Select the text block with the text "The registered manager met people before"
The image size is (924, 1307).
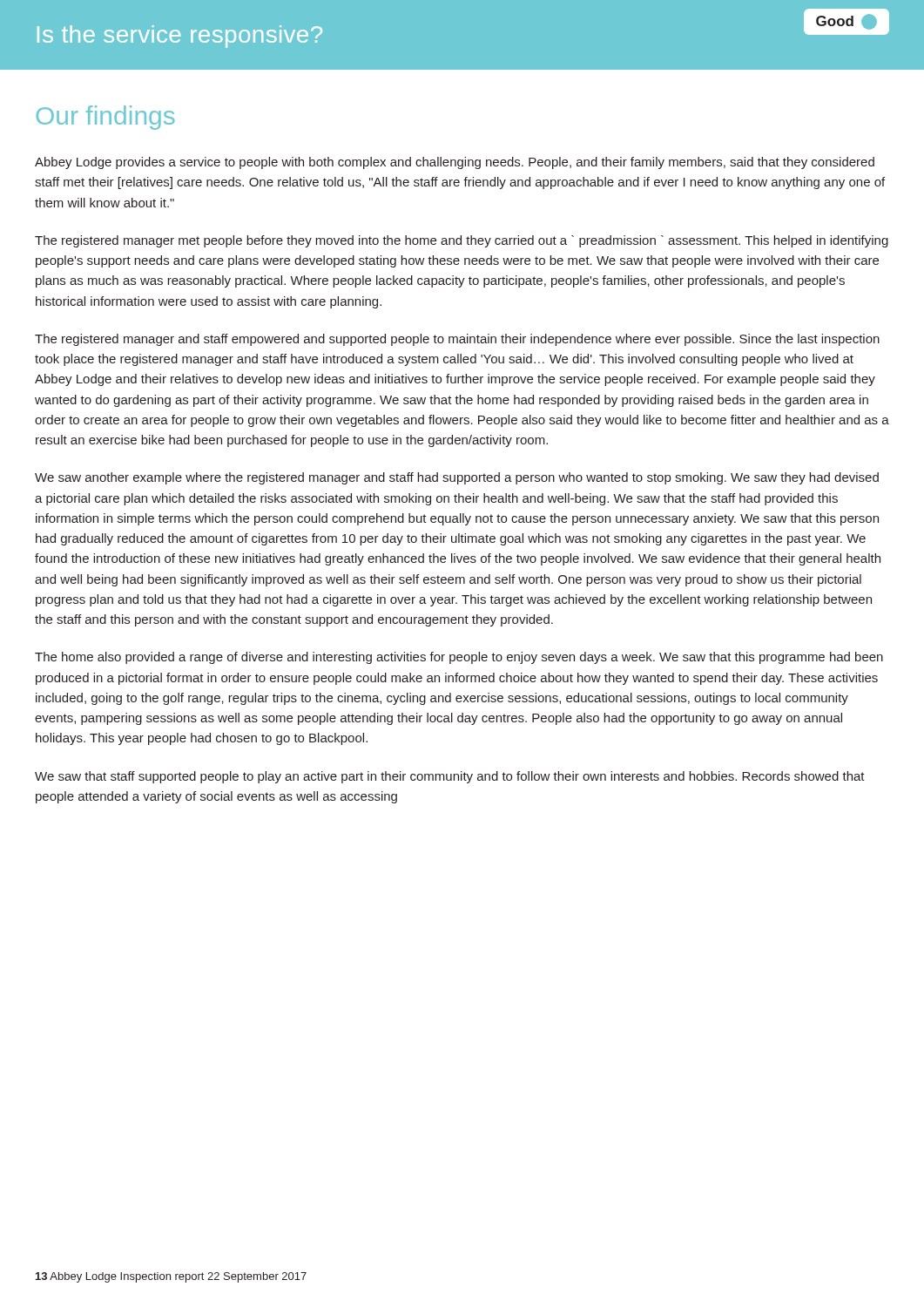462,270
